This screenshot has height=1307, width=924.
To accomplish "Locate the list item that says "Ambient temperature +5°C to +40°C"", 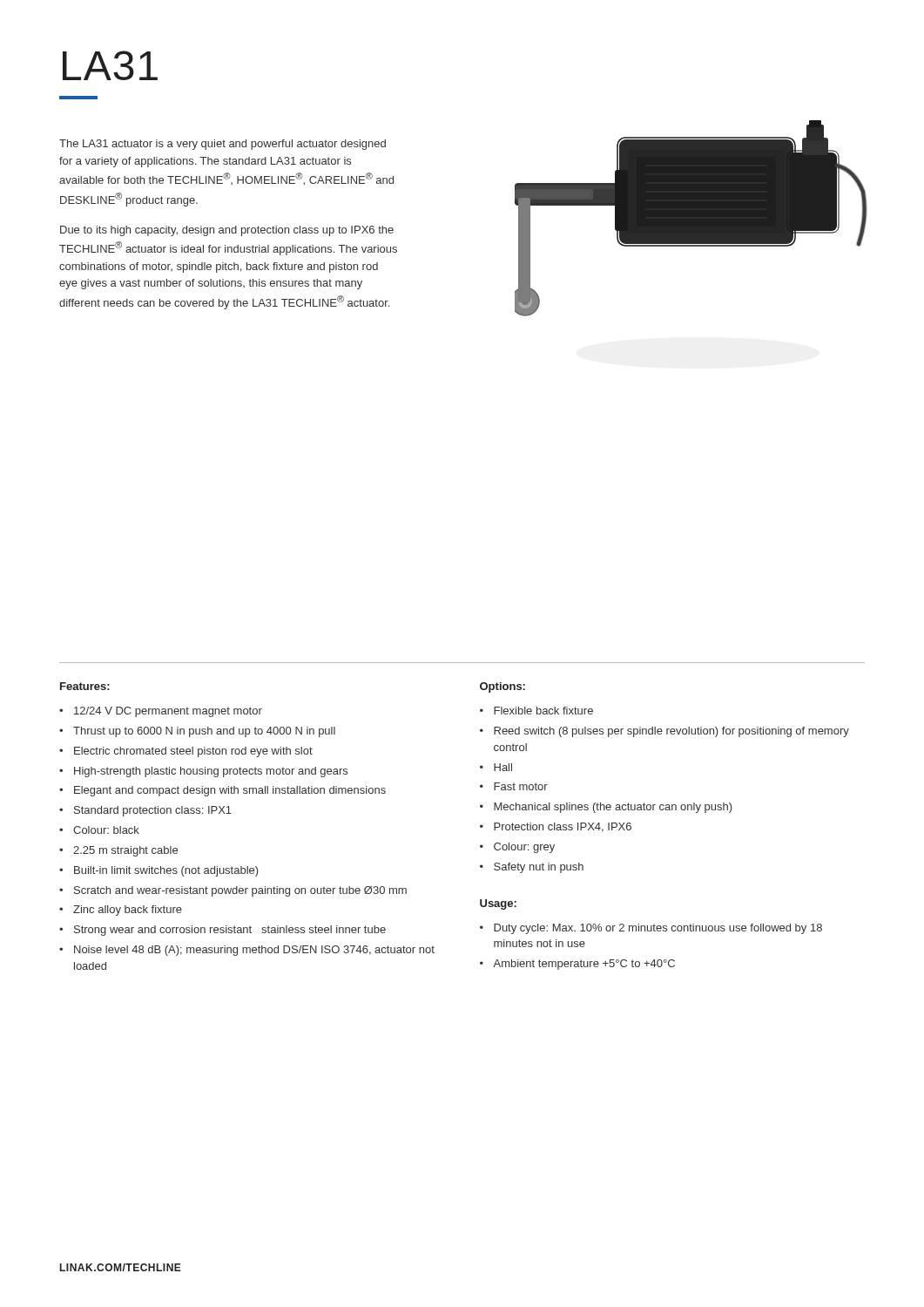I will pyautogui.click(x=584, y=964).
